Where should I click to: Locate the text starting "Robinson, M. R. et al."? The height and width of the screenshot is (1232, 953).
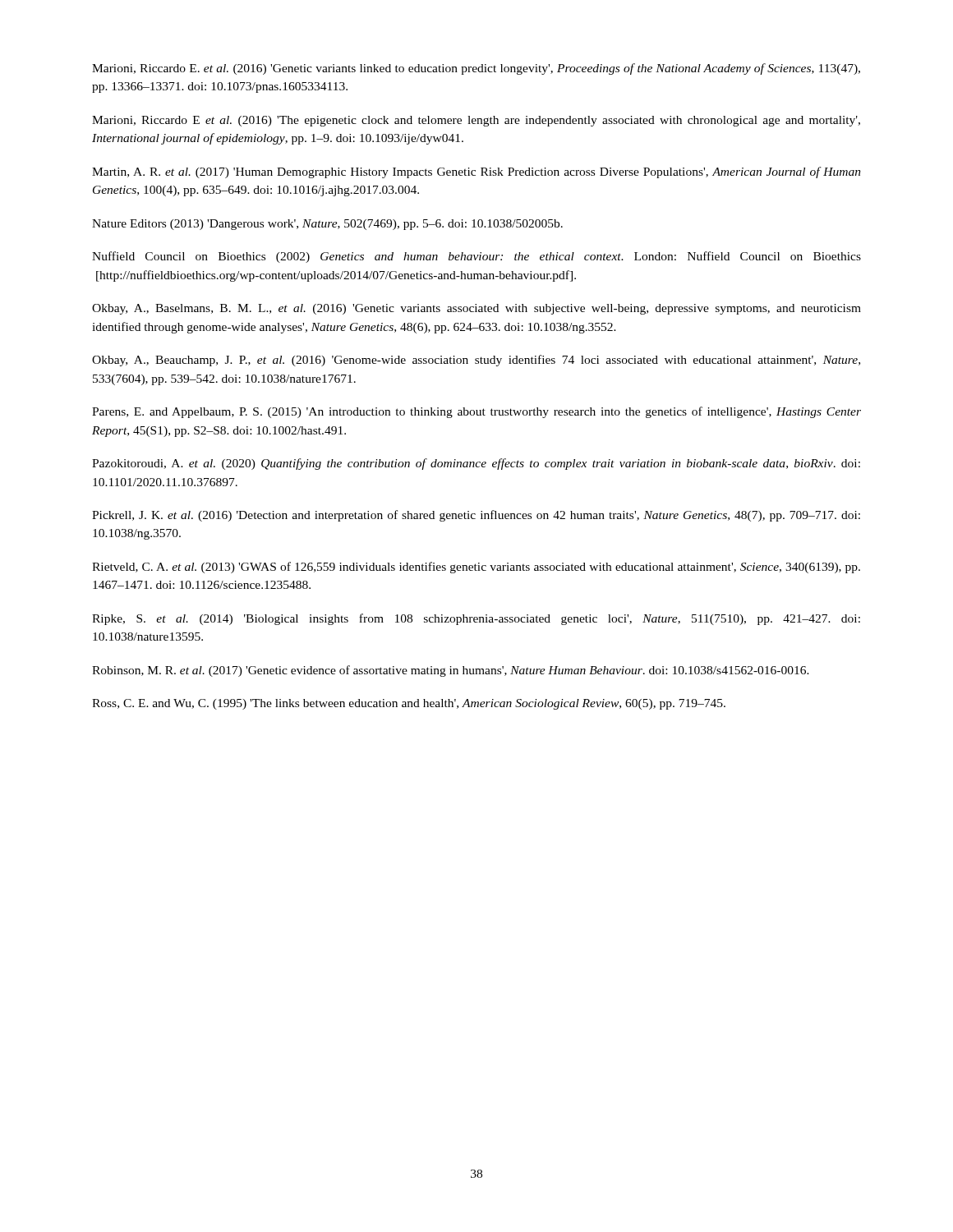[x=451, y=670]
